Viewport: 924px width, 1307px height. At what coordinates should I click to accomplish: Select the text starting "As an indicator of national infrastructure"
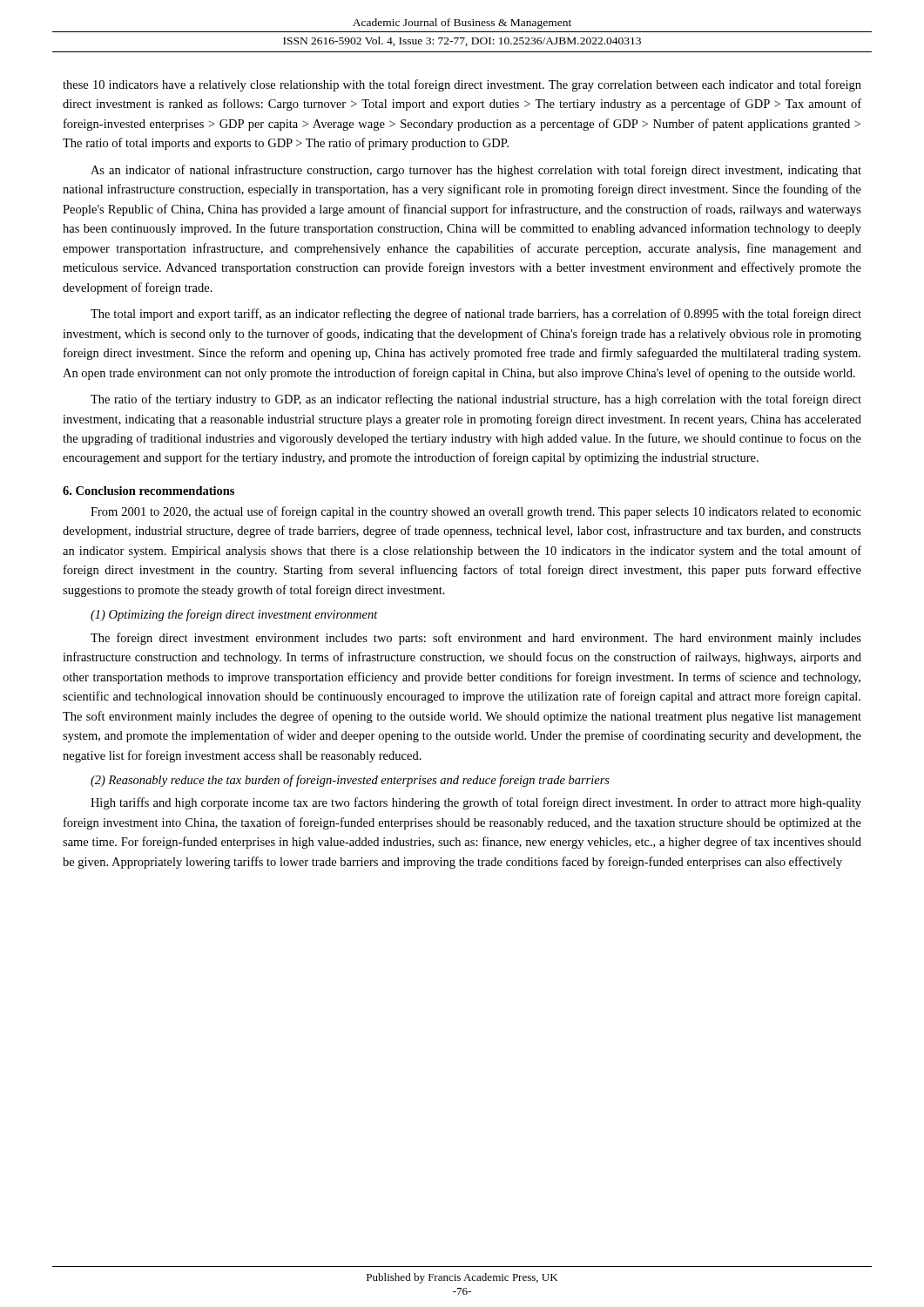[462, 229]
